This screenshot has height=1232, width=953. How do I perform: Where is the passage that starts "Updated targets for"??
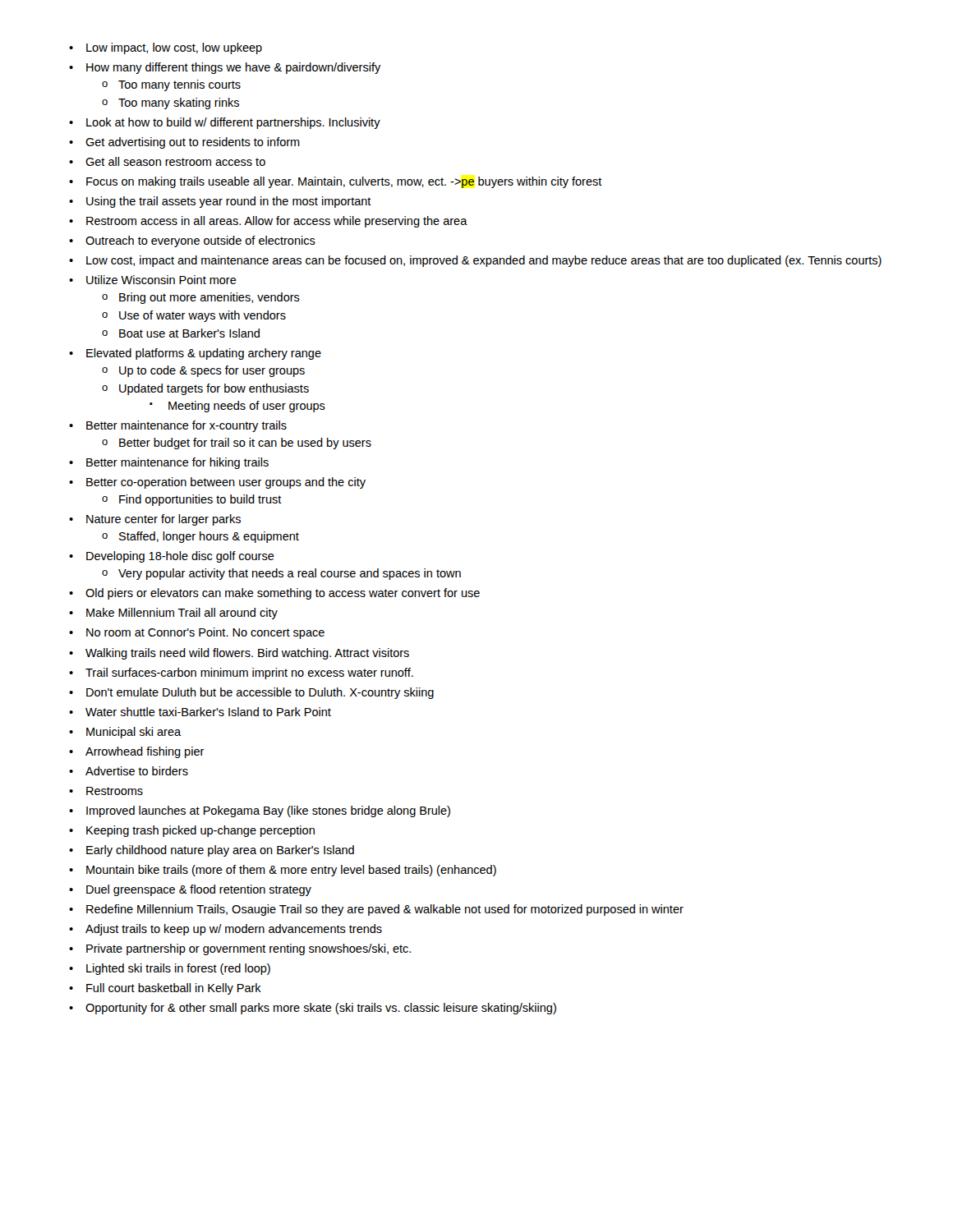click(214, 389)
